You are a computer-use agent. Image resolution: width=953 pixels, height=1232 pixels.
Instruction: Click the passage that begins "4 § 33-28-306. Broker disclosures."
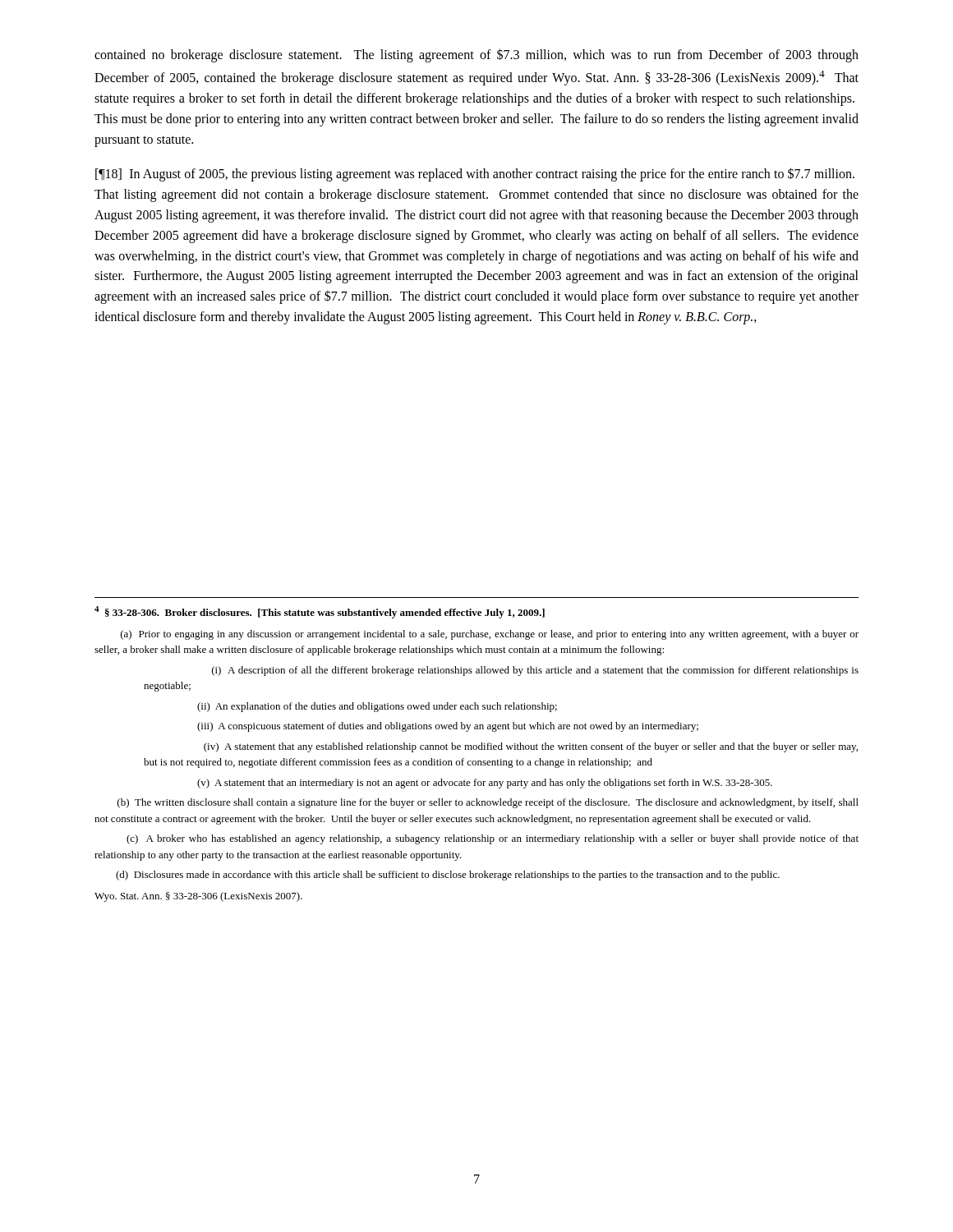476,753
